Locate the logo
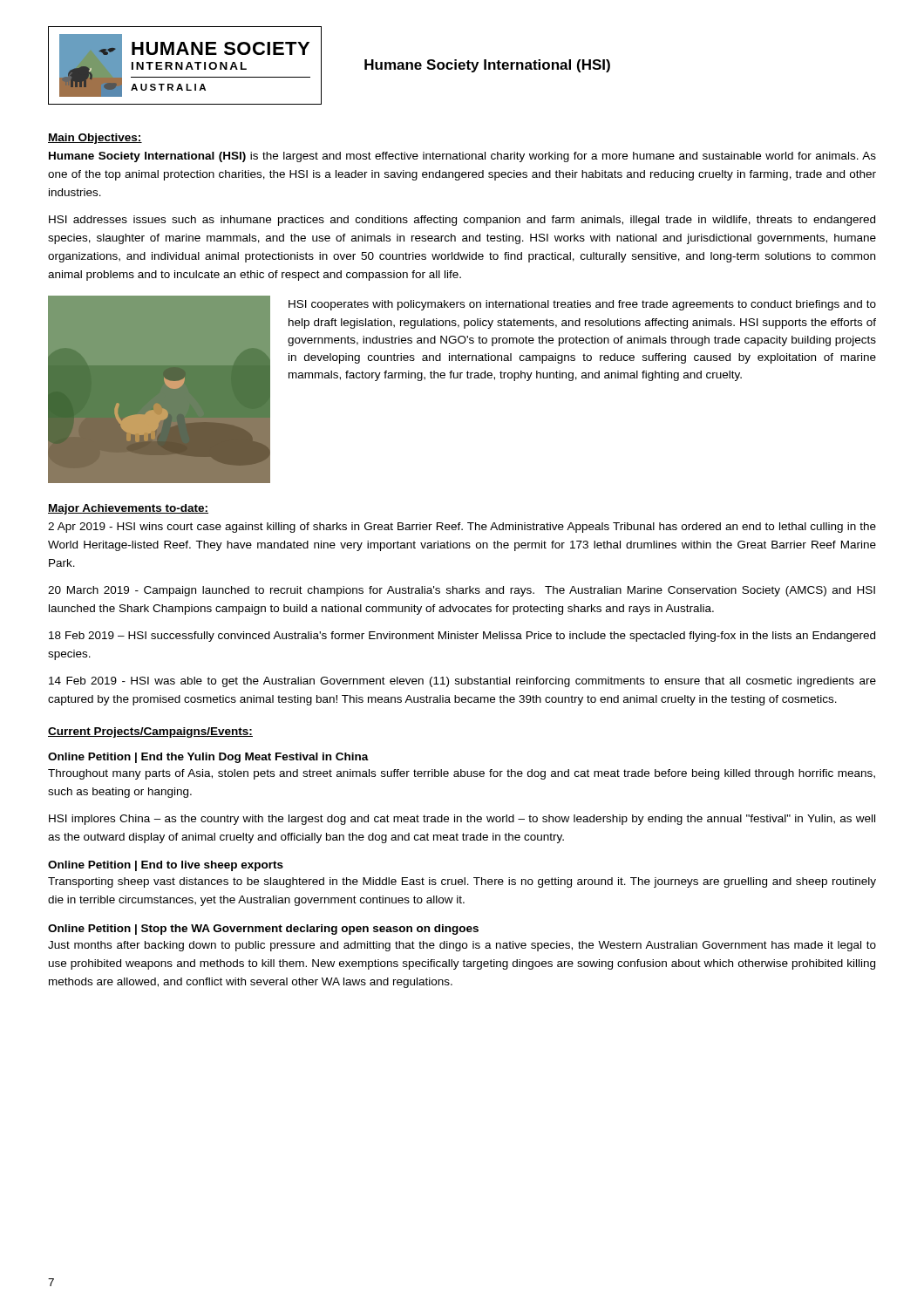 [x=185, y=65]
